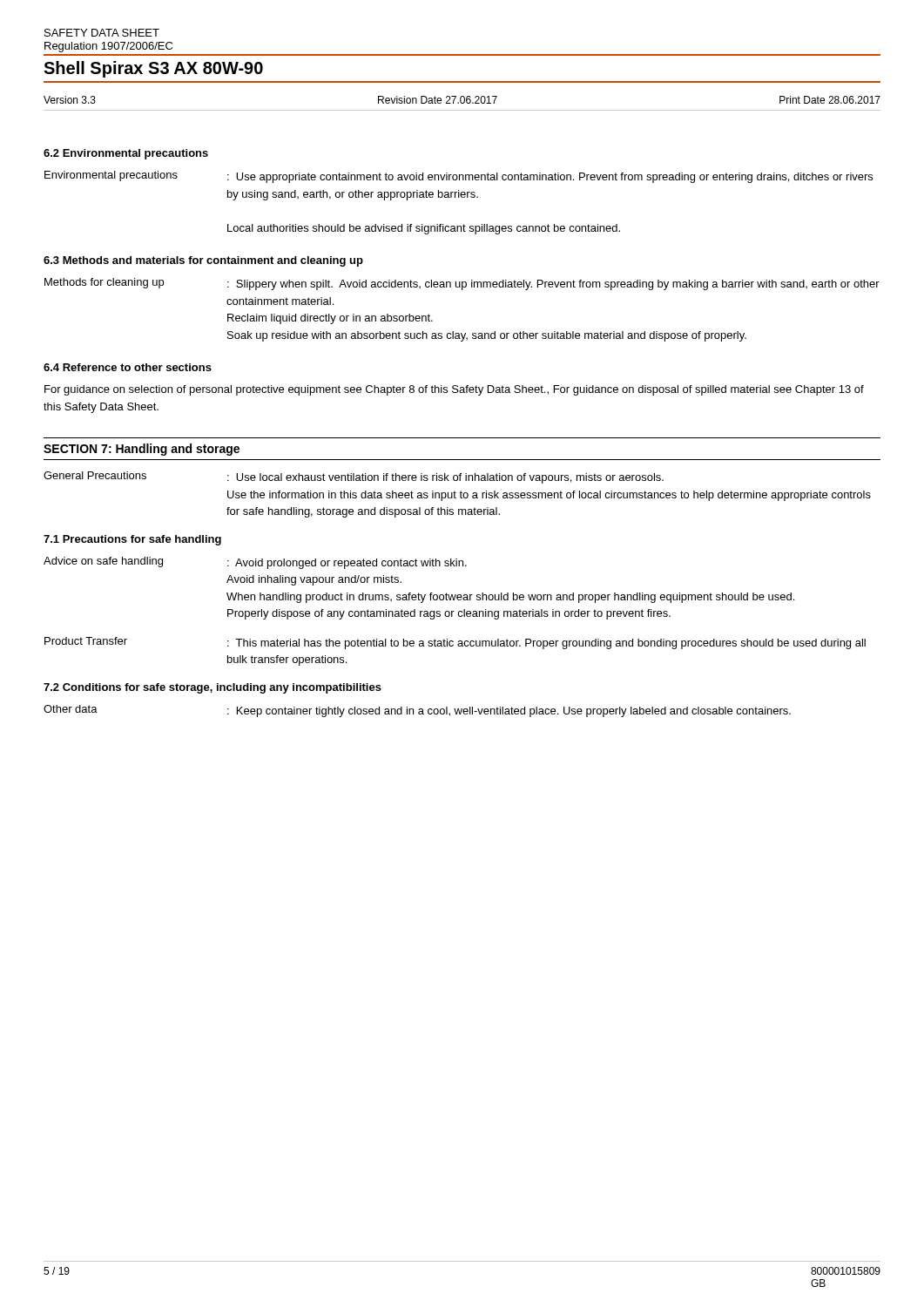Image resolution: width=924 pixels, height=1307 pixels.
Task: Find the section header with the text "7.2 Conditions for safe"
Action: pos(212,687)
